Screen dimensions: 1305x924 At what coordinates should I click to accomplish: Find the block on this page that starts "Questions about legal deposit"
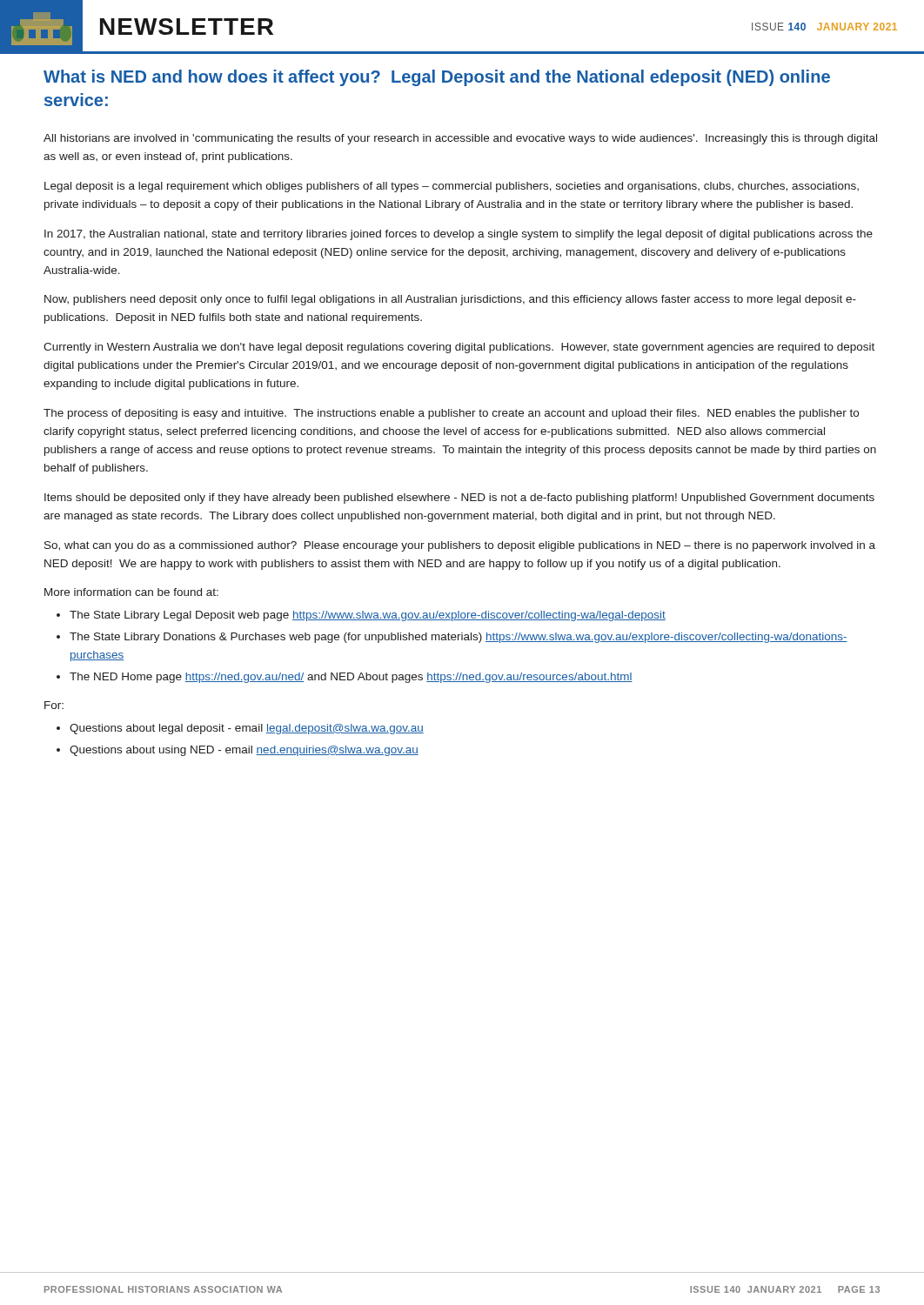tap(247, 728)
